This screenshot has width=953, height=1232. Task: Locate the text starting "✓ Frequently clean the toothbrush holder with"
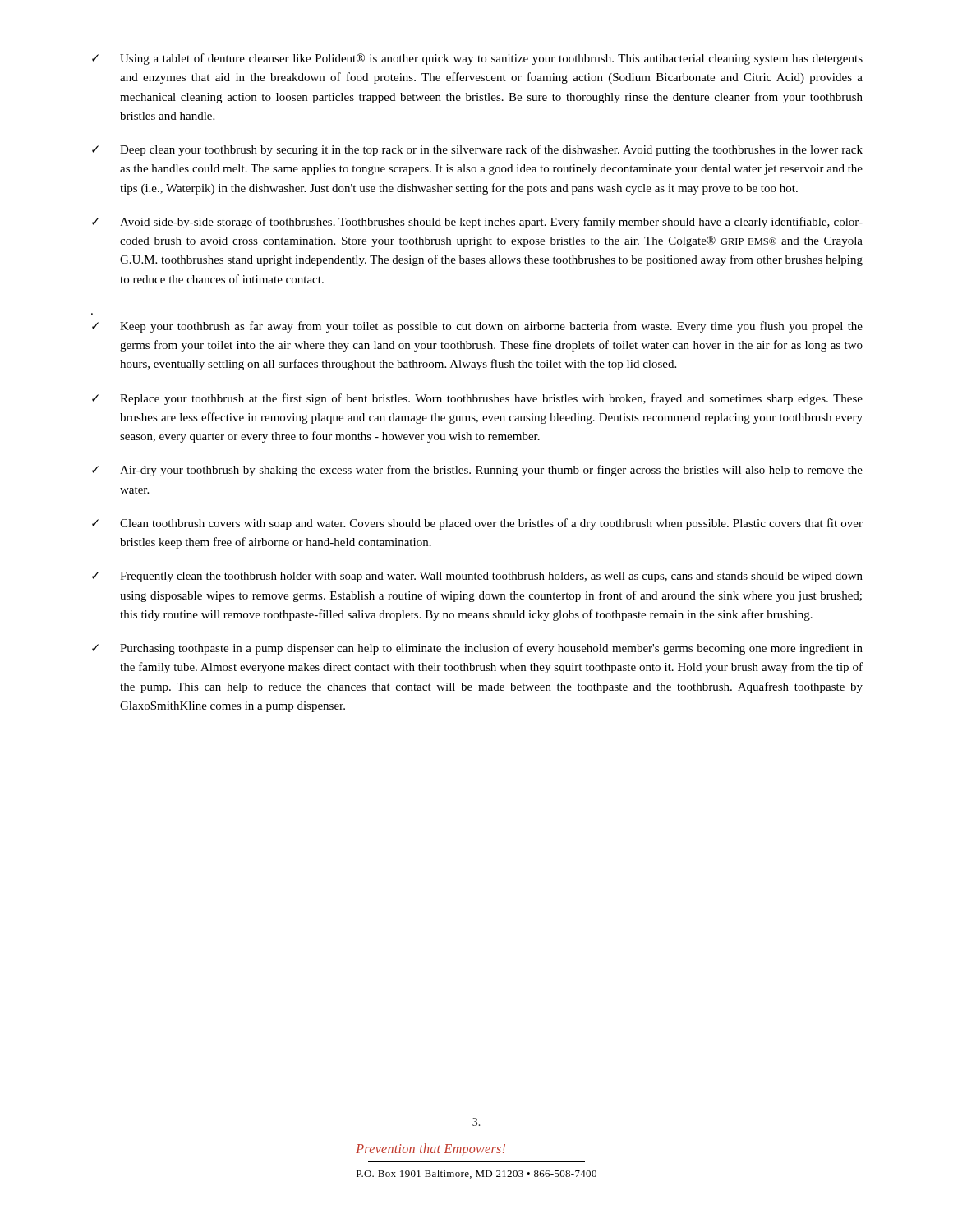click(476, 596)
